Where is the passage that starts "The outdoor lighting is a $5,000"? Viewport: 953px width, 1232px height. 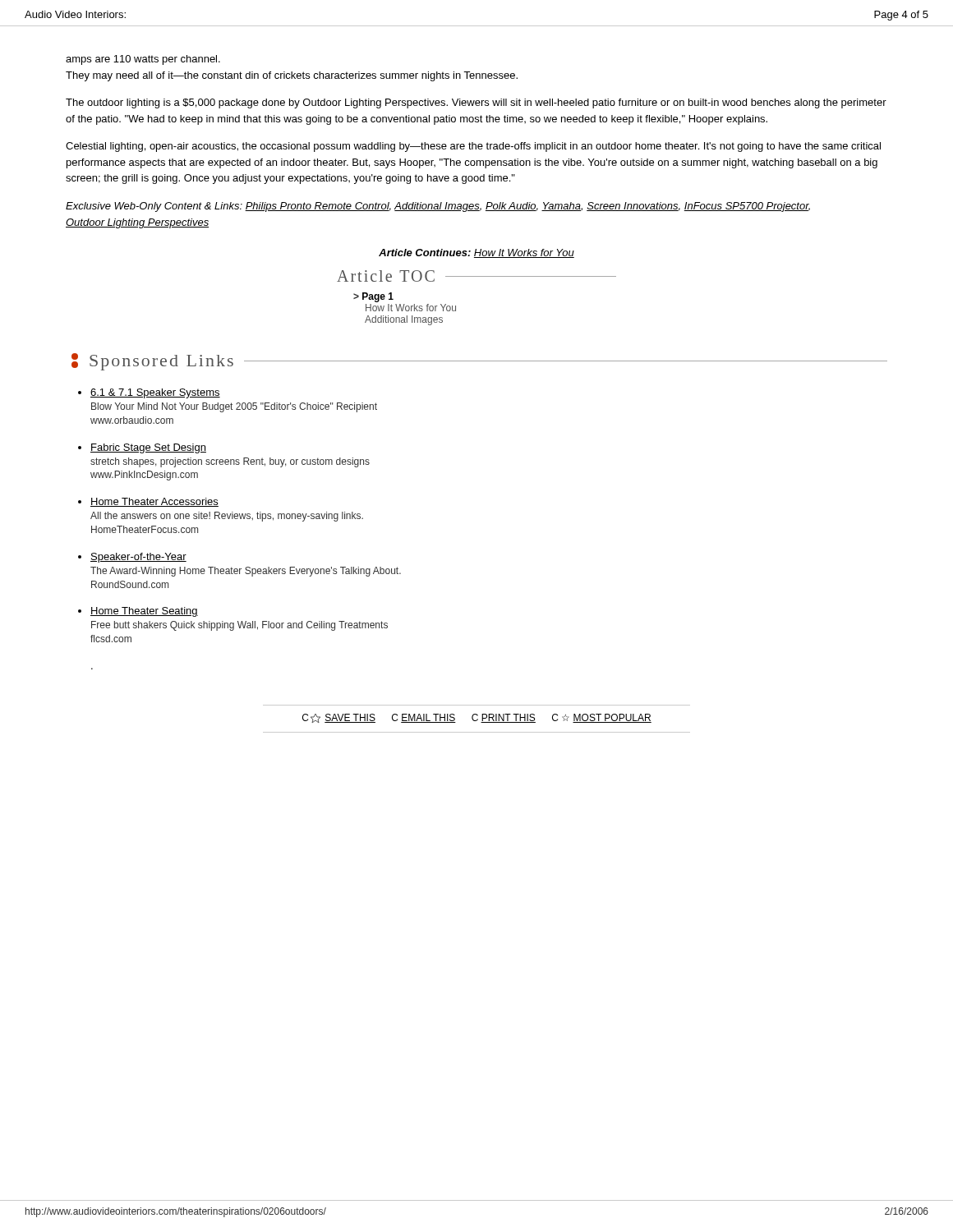click(476, 110)
